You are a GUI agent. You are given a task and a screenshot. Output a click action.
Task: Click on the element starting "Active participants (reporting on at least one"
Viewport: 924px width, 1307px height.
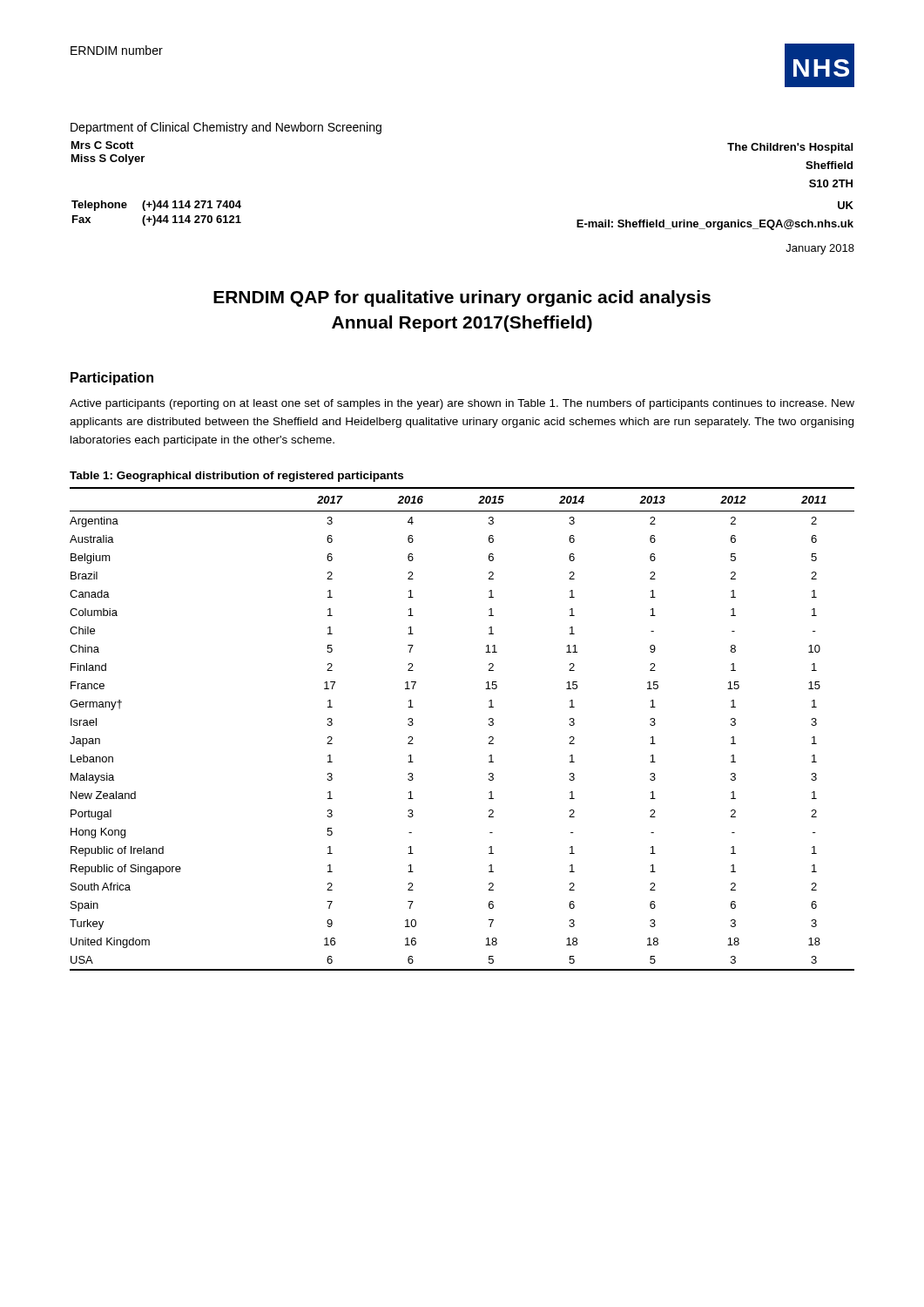click(x=462, y=421)
